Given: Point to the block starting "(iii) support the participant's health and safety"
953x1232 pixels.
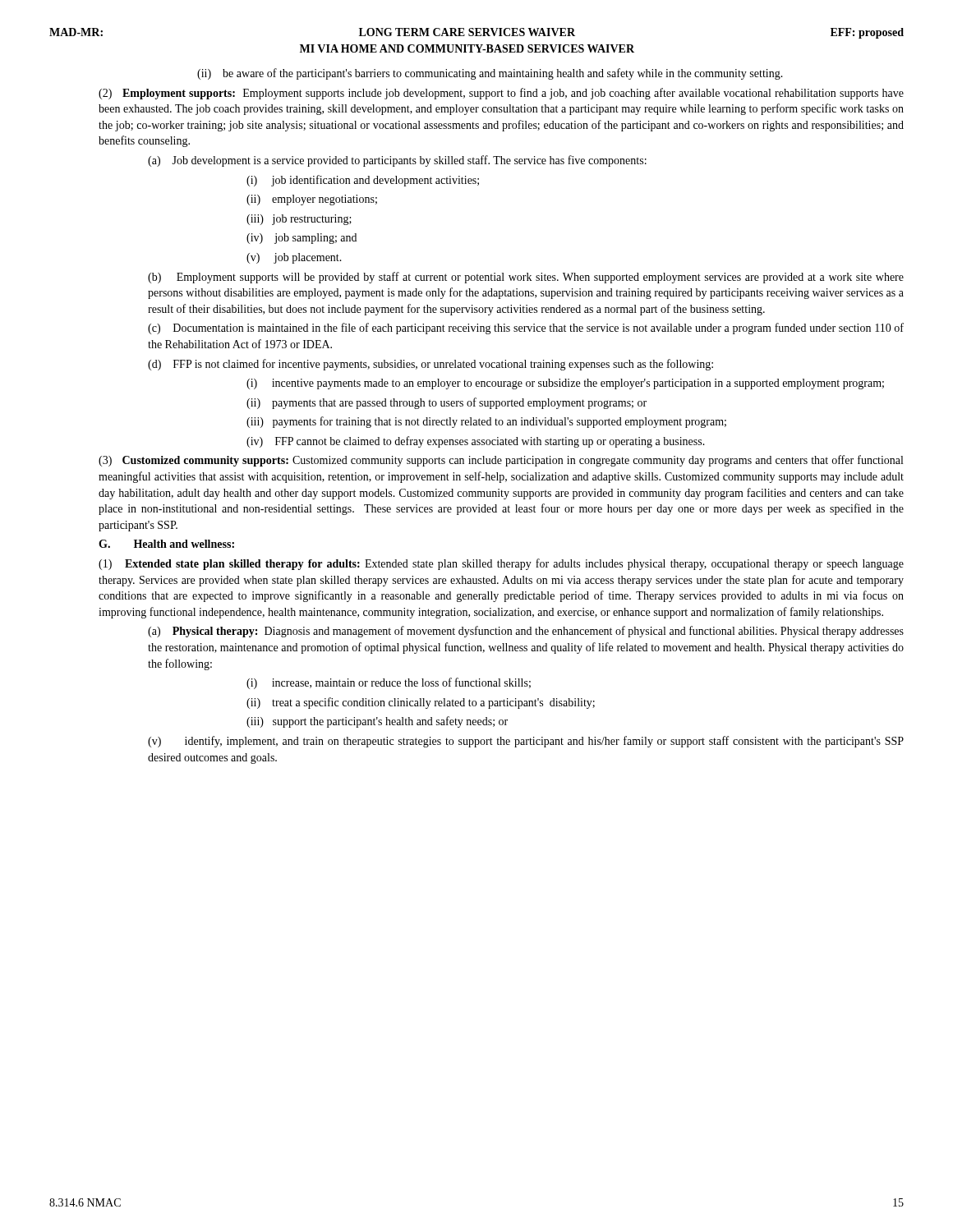Looking at the screenshot, I should pos(377,722).
